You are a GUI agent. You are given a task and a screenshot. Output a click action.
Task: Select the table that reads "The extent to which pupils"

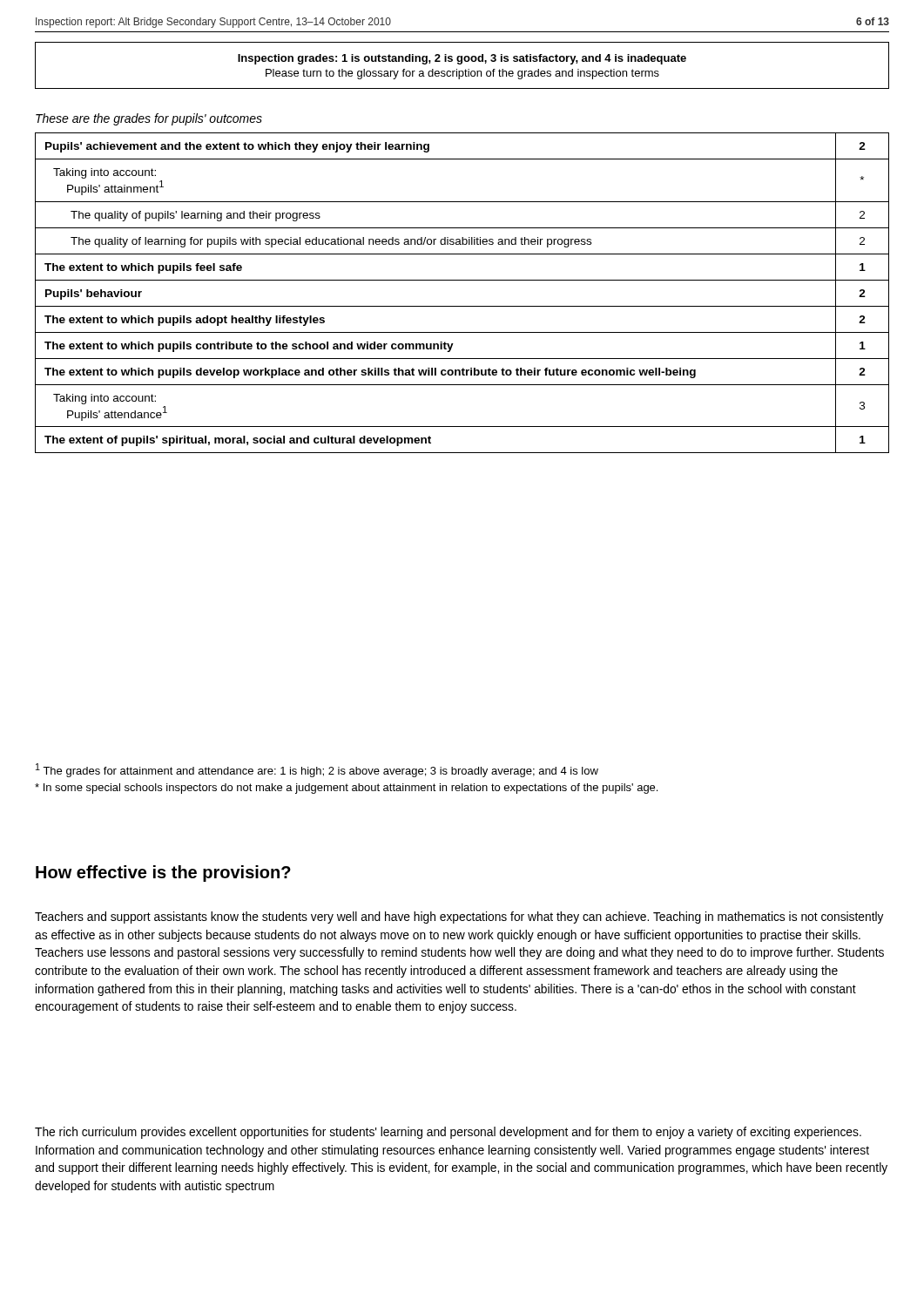(462, 293)
